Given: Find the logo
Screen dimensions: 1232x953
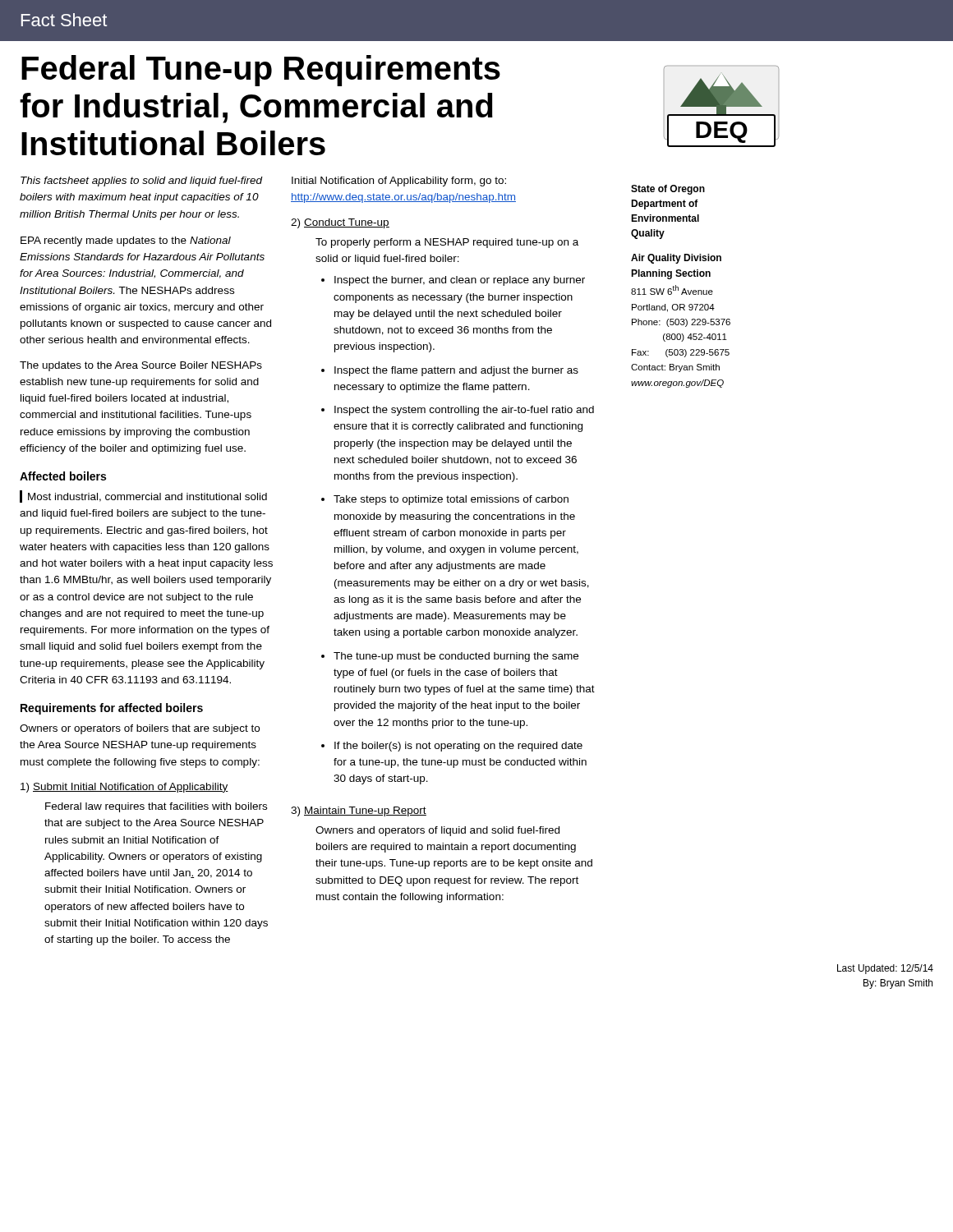Looking at the screenshot, I should [x=721, y=116].
